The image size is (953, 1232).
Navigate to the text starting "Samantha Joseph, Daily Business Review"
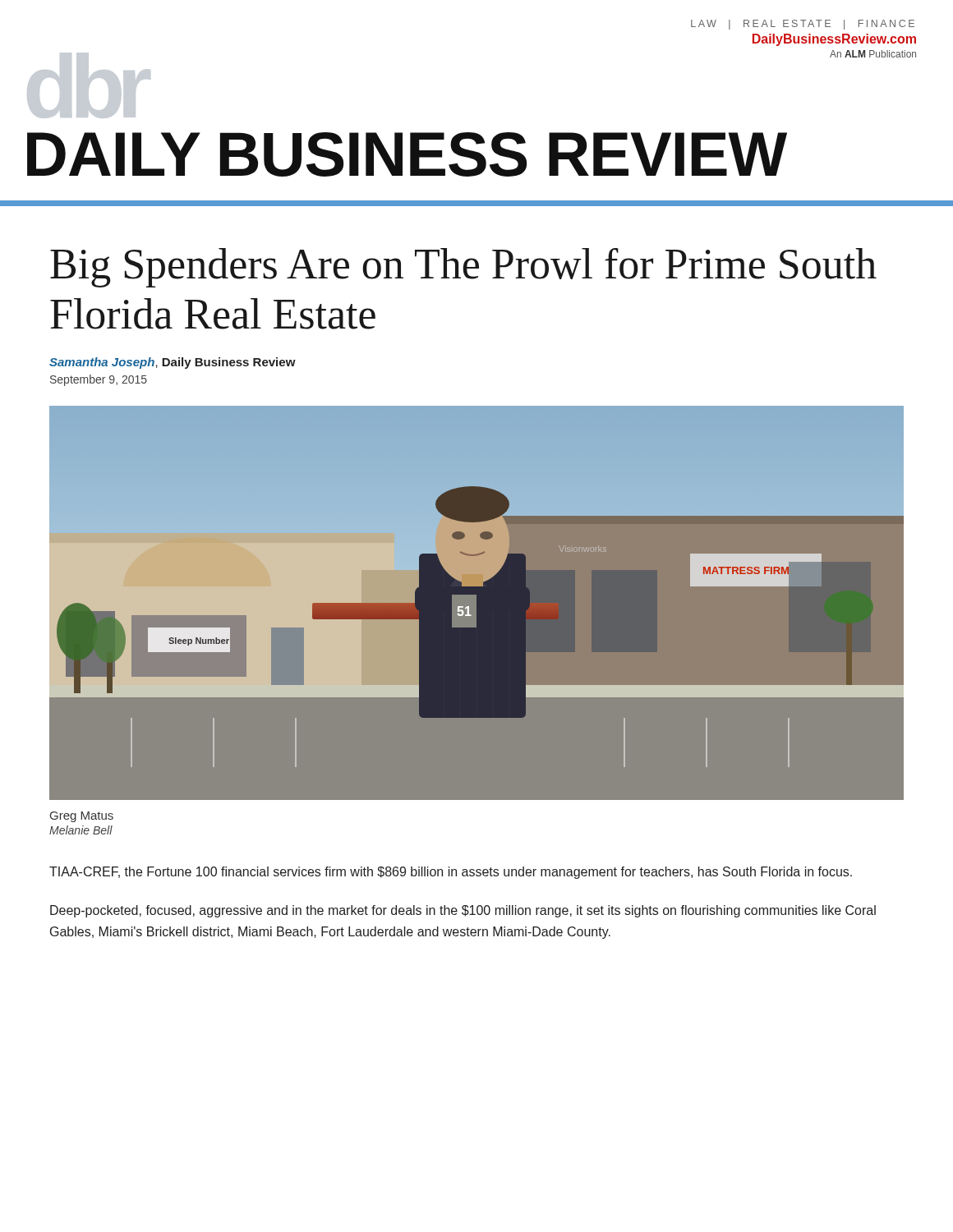pyautogui.click(x=172, y=362)
